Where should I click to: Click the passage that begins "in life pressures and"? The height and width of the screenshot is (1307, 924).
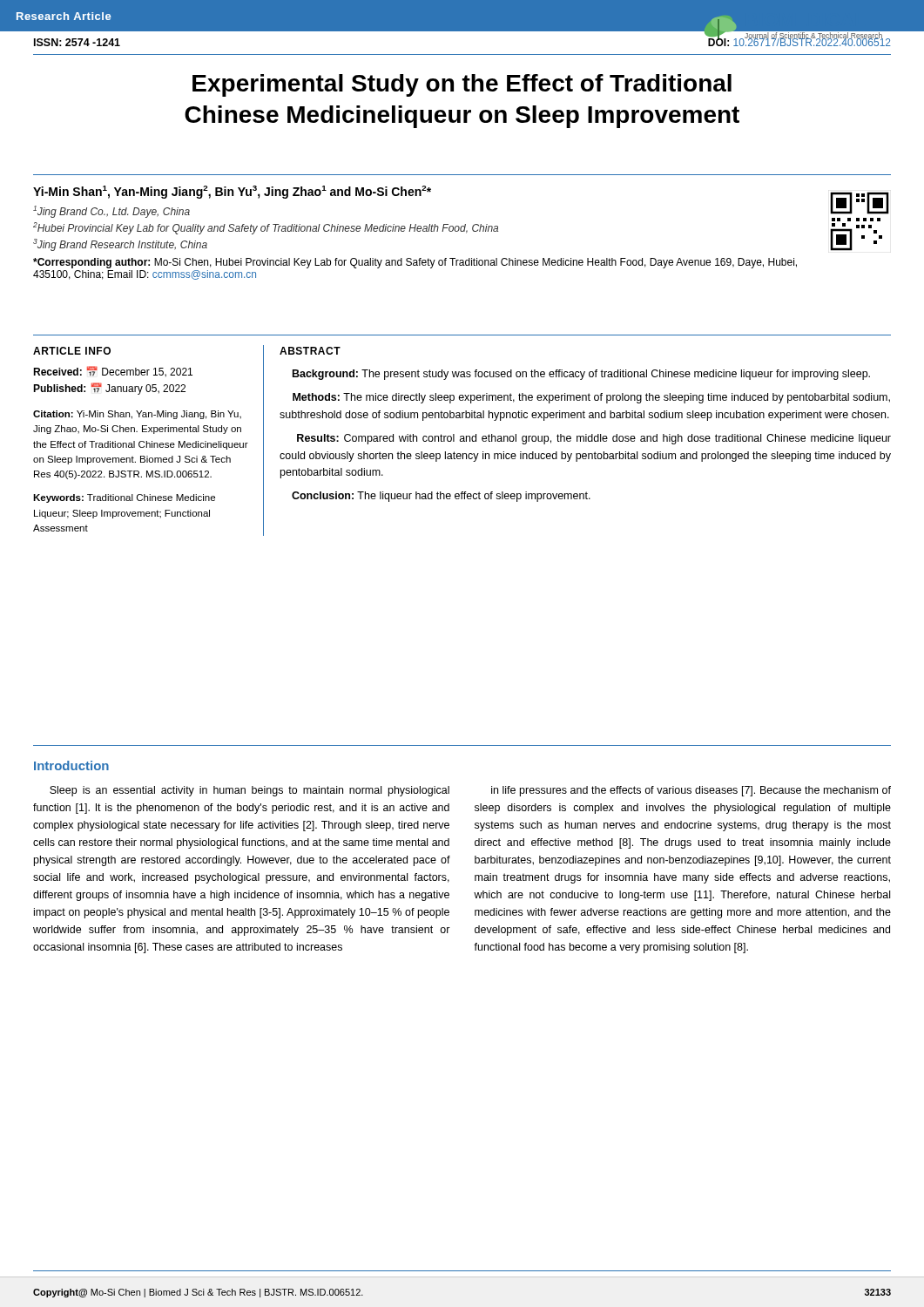tap(683, 869)
